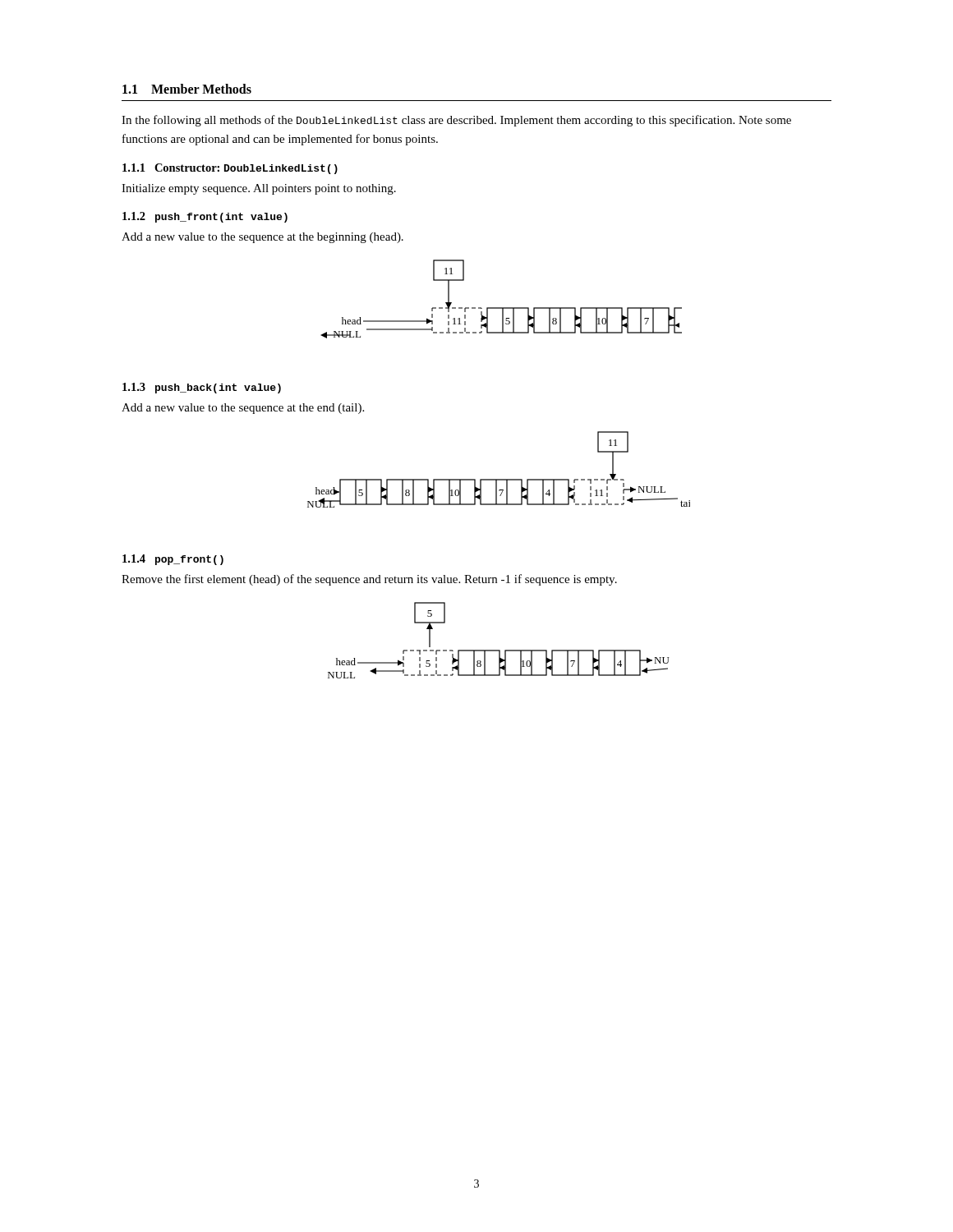Locate the text "1.1.4 pop_front()"
The image size is (953, 1232).
tap(173, 559)
